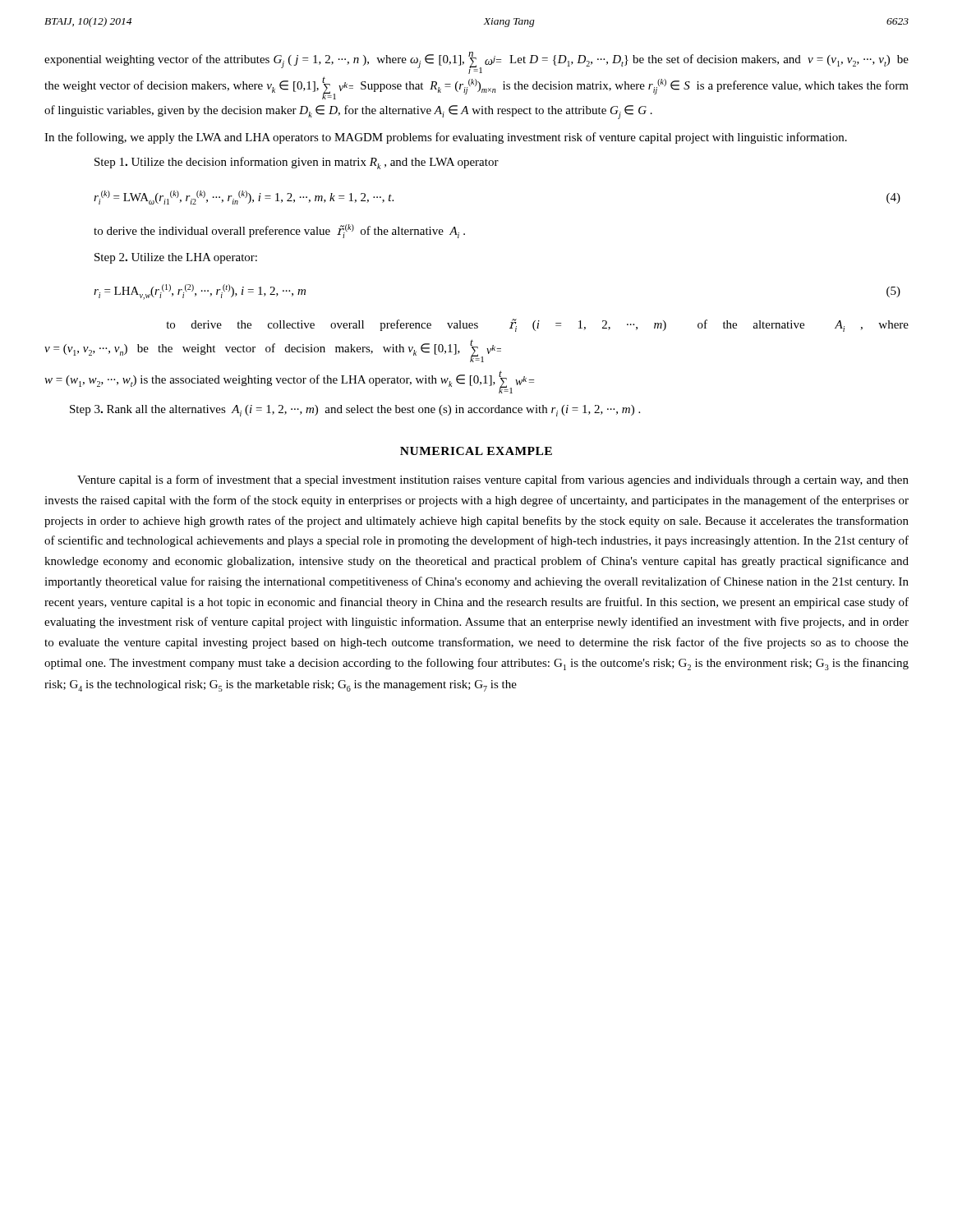Point to "NUMERICAL EXAMPLE"
Screen dimensions: 1232x953
pyautogui.click(x=476, y=450)
